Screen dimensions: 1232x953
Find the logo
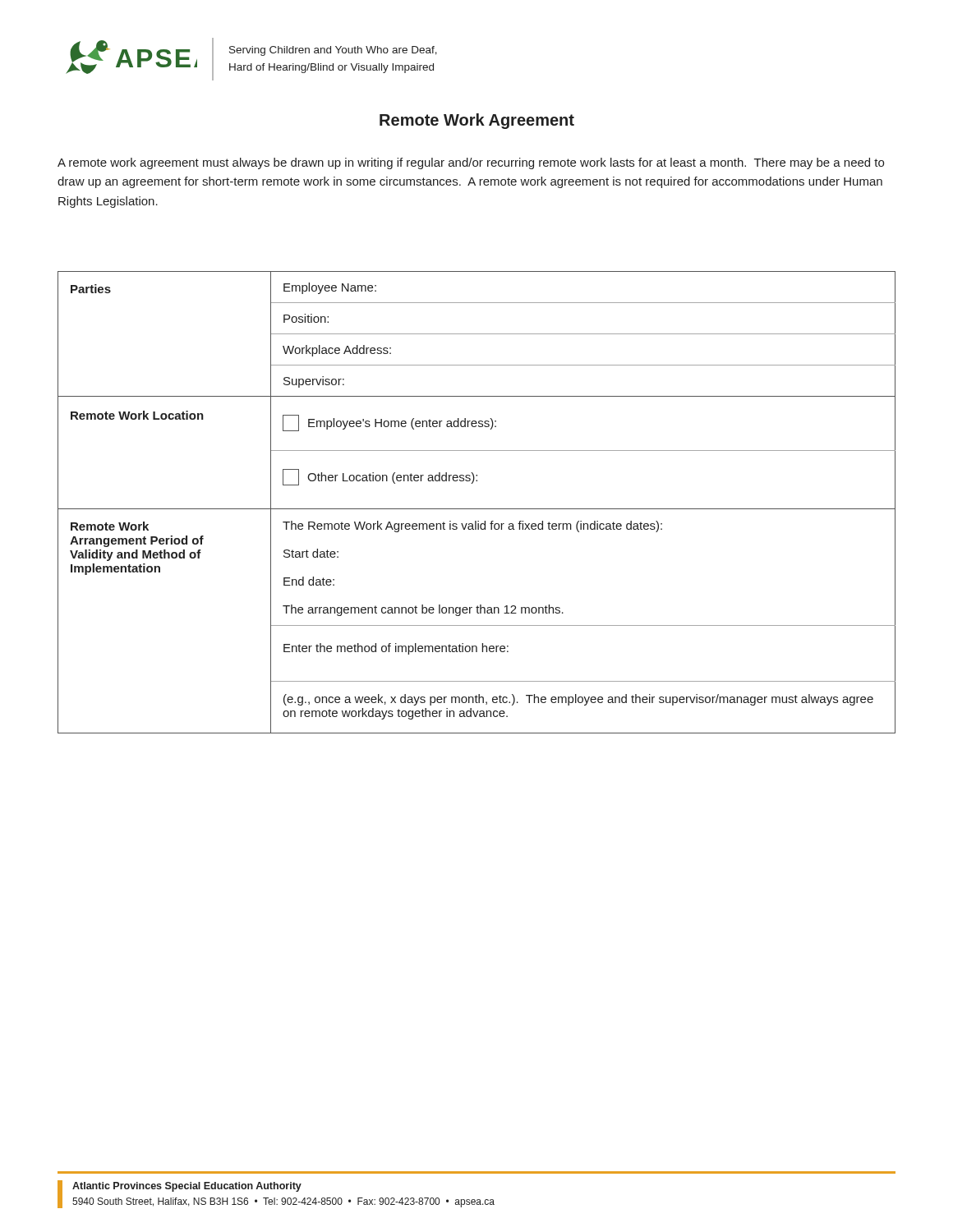pyautogui.click(x=476, y=59)
